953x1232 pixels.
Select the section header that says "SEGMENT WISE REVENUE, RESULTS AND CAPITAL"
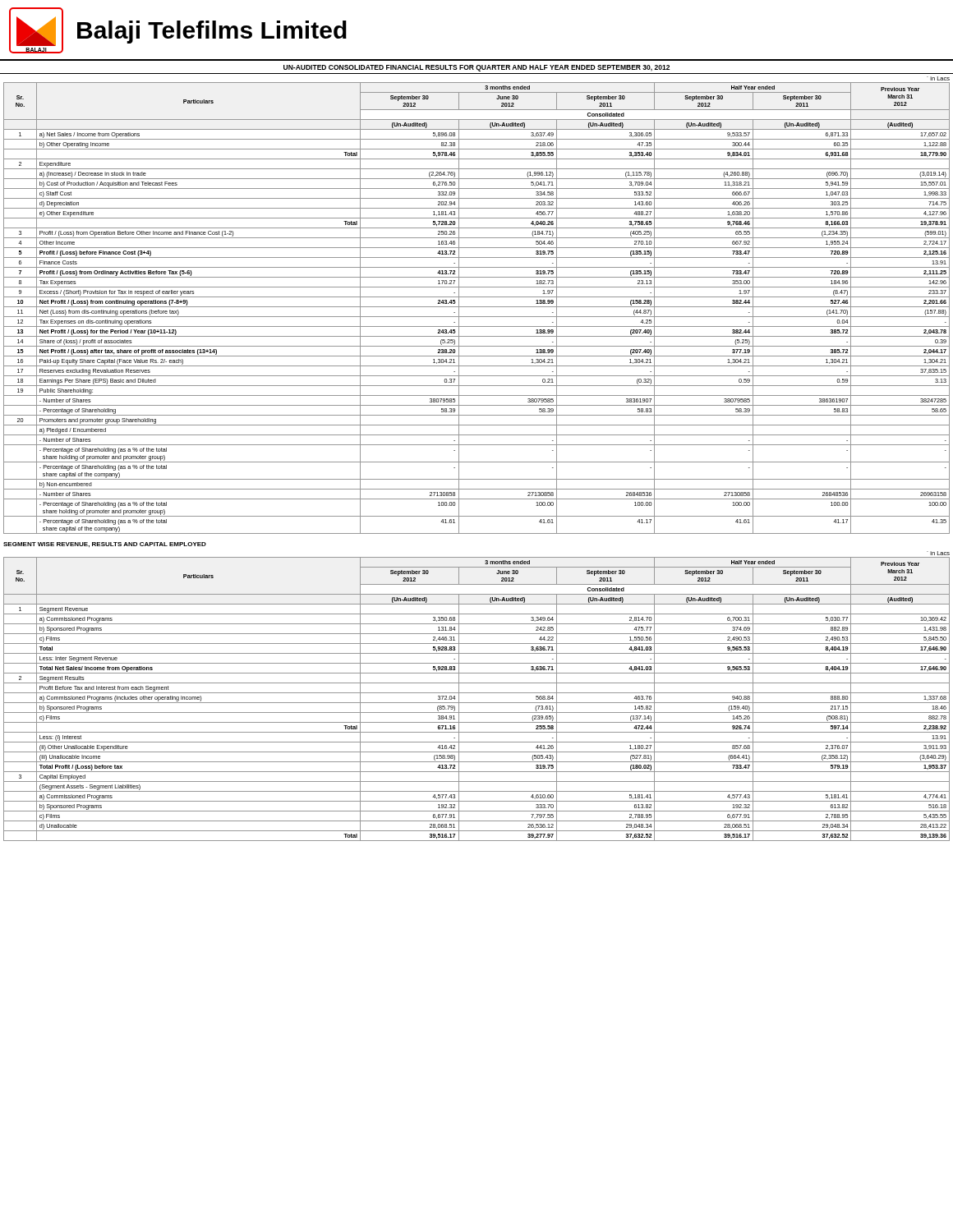tap(105, 544)
